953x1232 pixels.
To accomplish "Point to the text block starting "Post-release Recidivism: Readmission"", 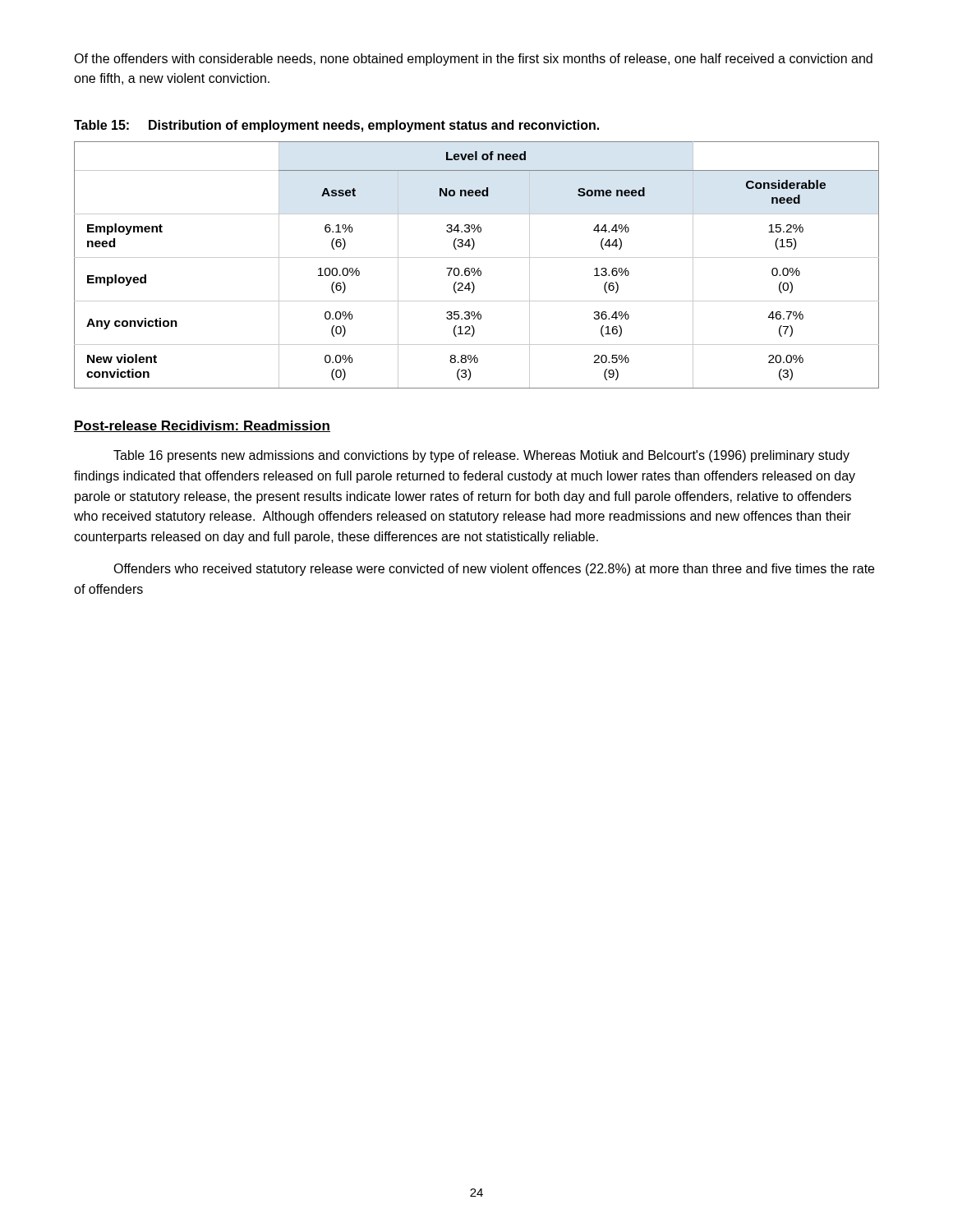I will coord(202,426).
